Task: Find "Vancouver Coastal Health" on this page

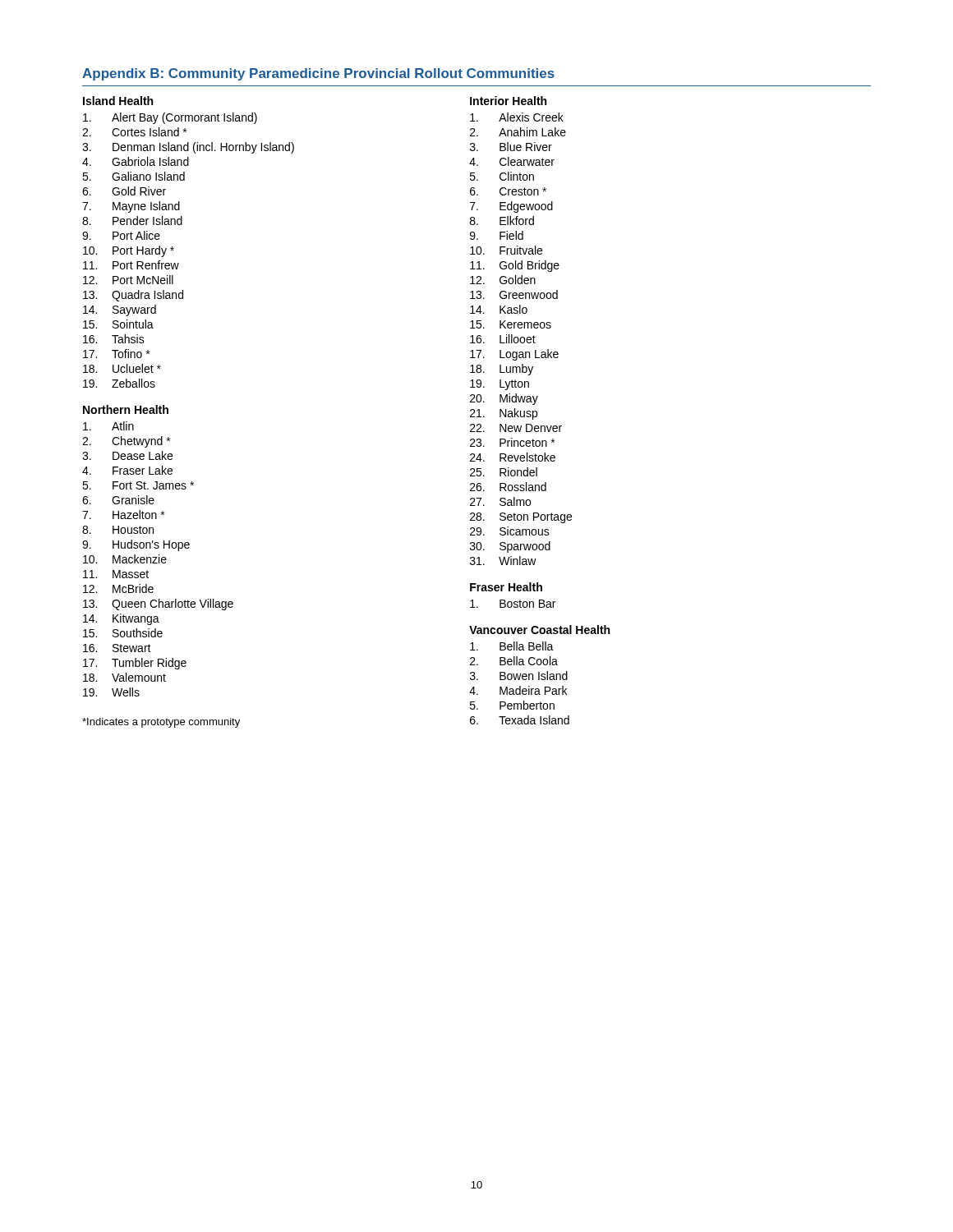Action: pyautogui.click(x=539, y=630)
